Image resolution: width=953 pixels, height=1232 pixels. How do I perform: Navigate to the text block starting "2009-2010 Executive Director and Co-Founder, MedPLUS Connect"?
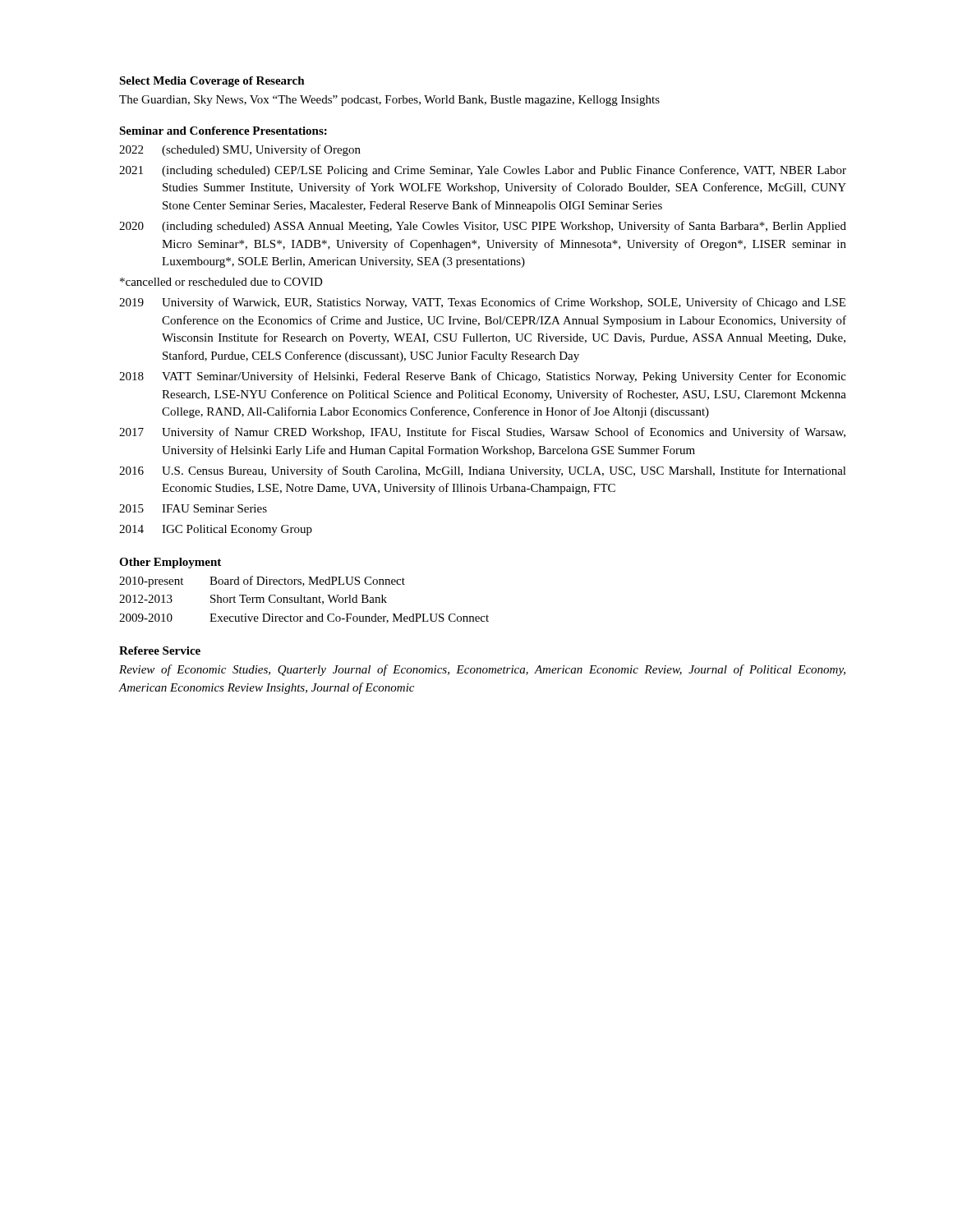483,618
